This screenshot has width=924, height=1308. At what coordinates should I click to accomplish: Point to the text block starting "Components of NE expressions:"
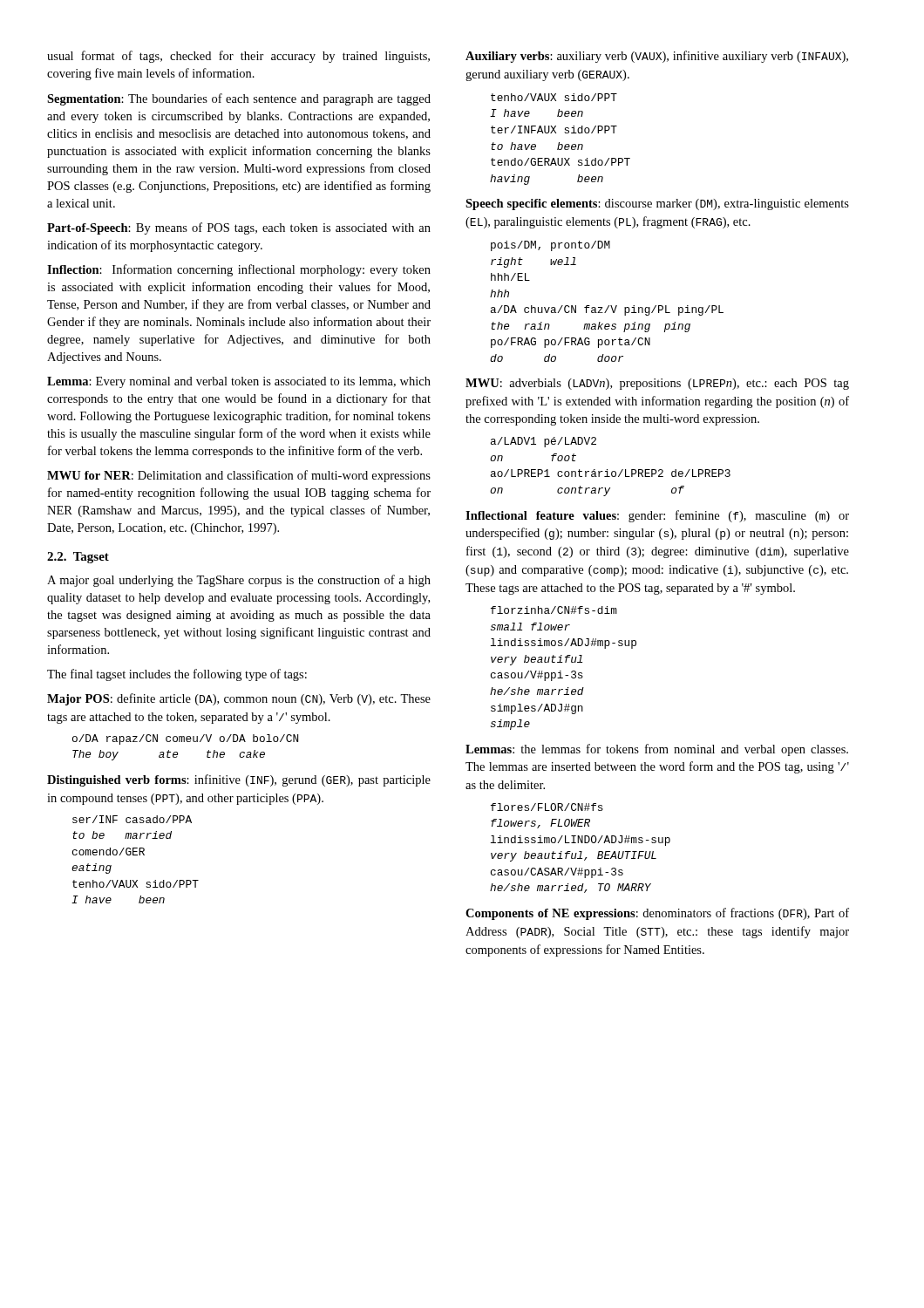657,931
